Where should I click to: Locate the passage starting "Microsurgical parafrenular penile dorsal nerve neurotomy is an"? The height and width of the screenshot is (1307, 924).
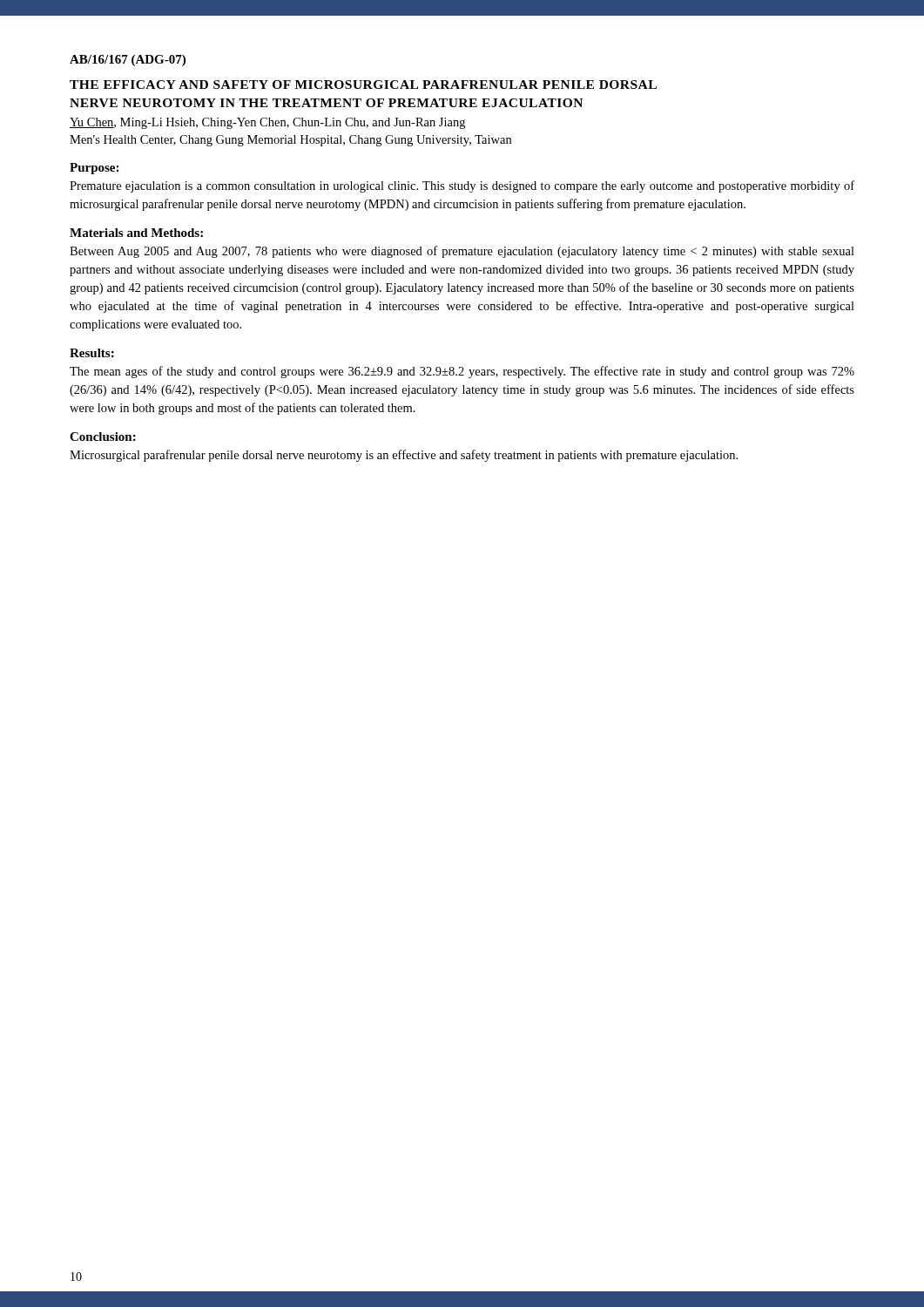tap(404, 455)
